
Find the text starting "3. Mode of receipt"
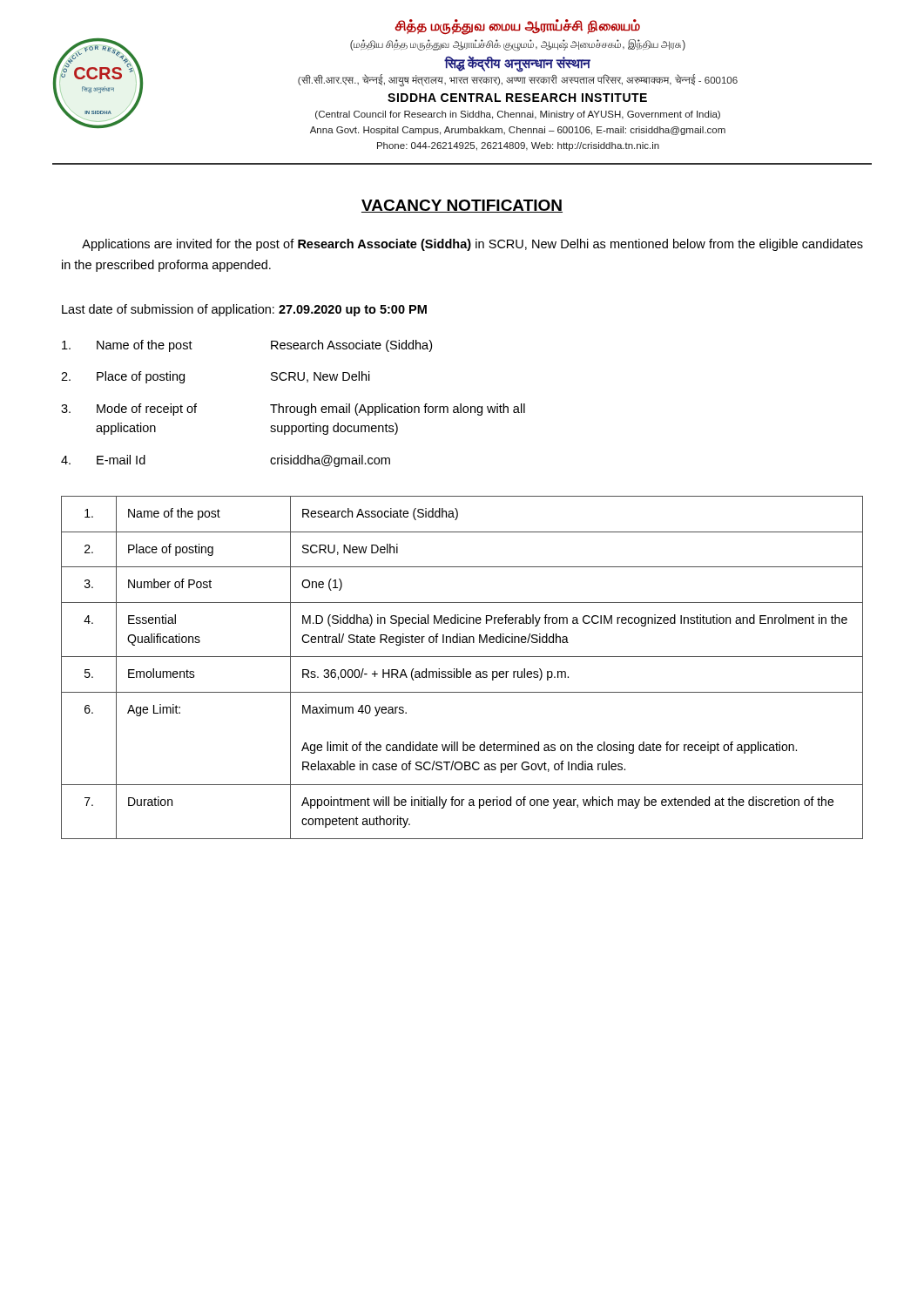(x=293, y=418)
